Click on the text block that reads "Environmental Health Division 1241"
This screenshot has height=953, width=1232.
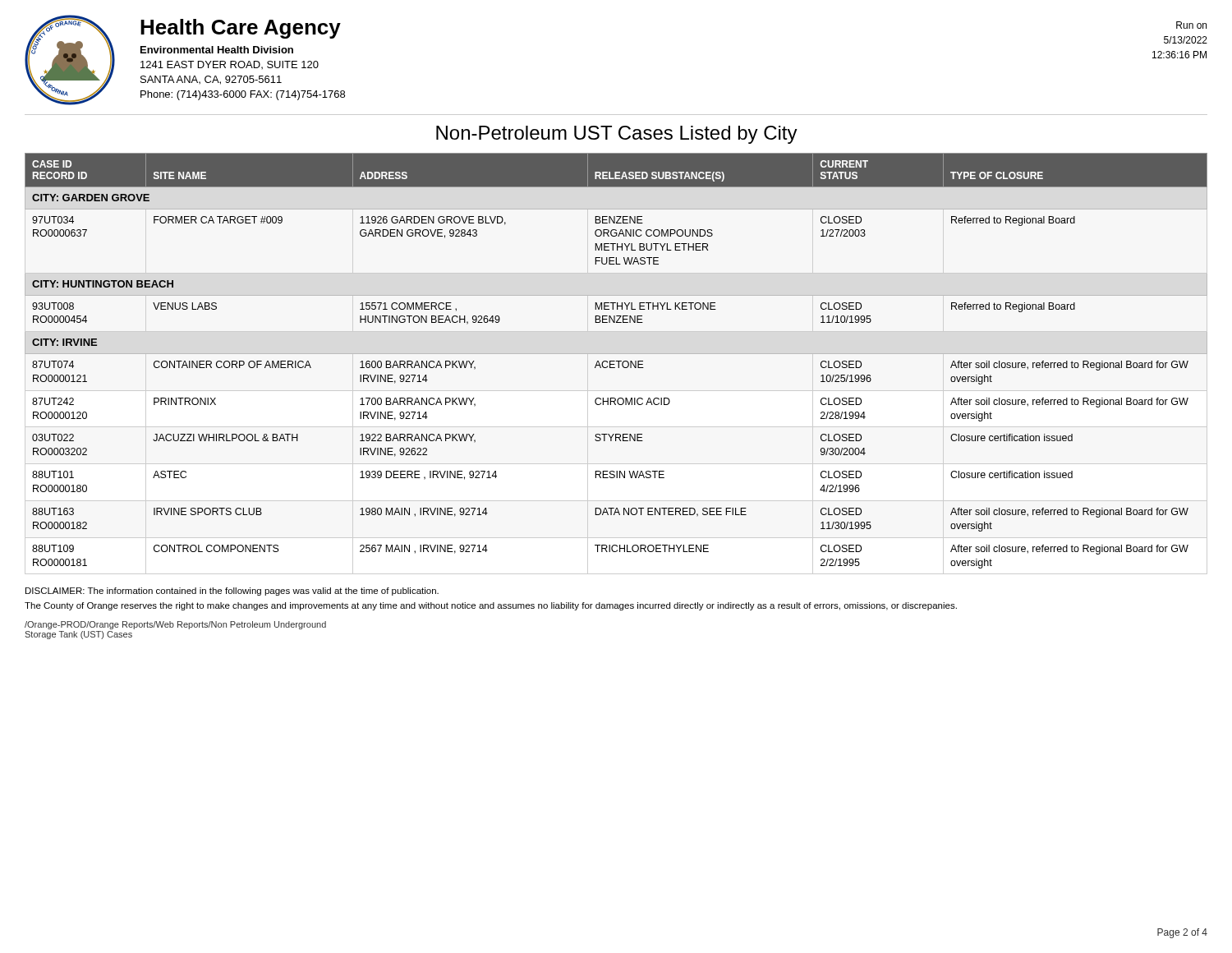click(217, 50)
